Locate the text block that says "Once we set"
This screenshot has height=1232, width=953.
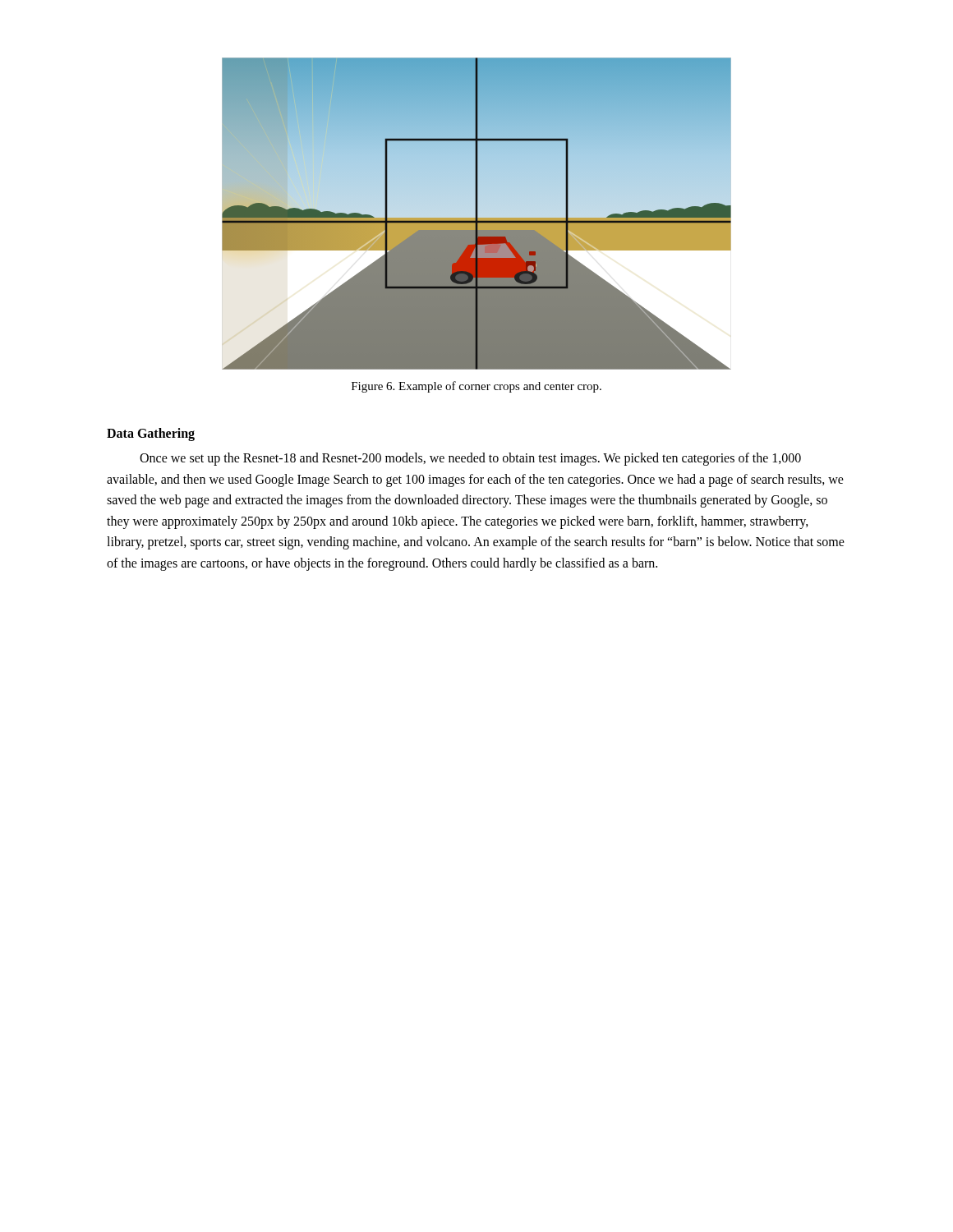476,510
